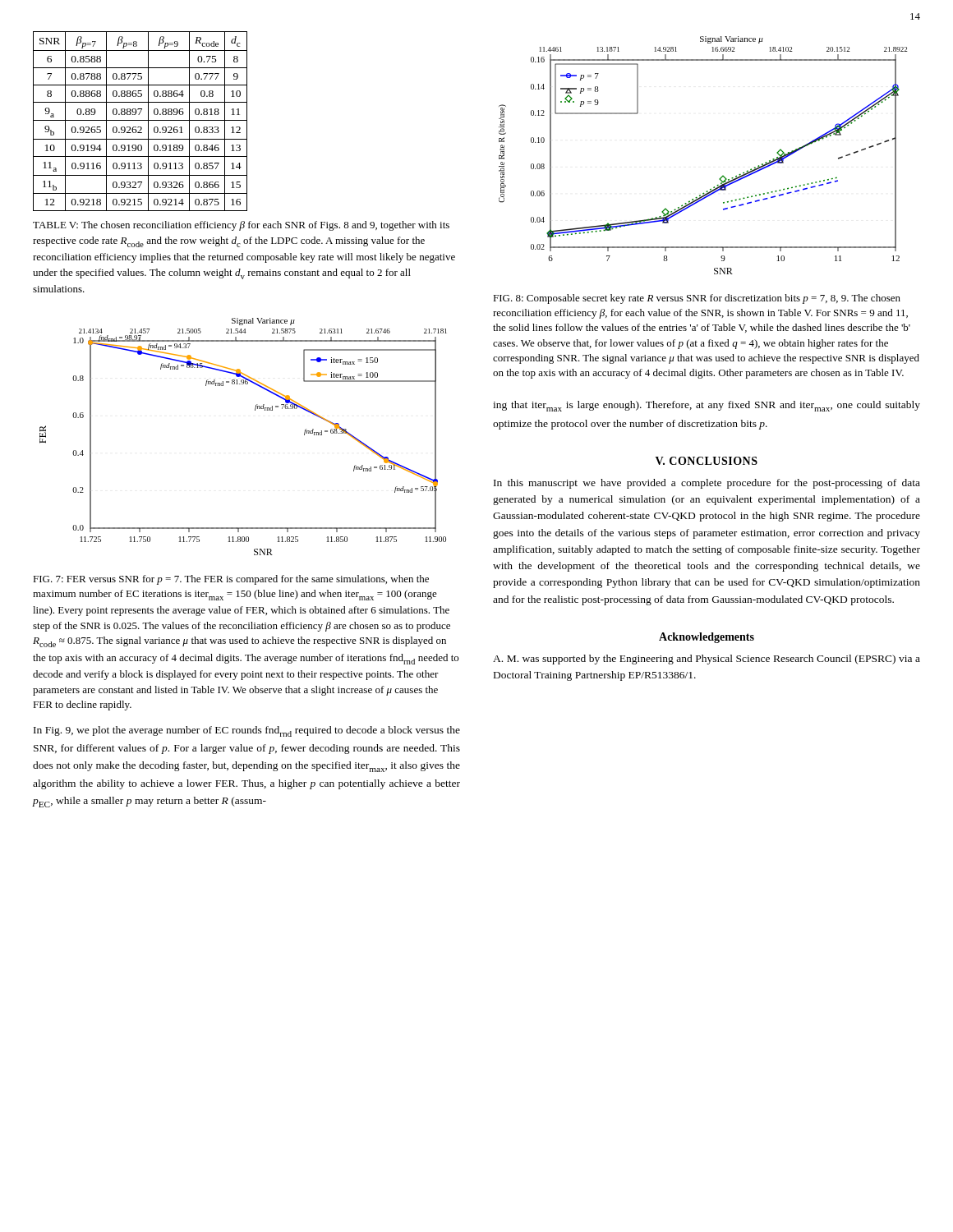
Task: Locate the text starting "A. M. was supported by the Engineering"
Action: point(707,667)
